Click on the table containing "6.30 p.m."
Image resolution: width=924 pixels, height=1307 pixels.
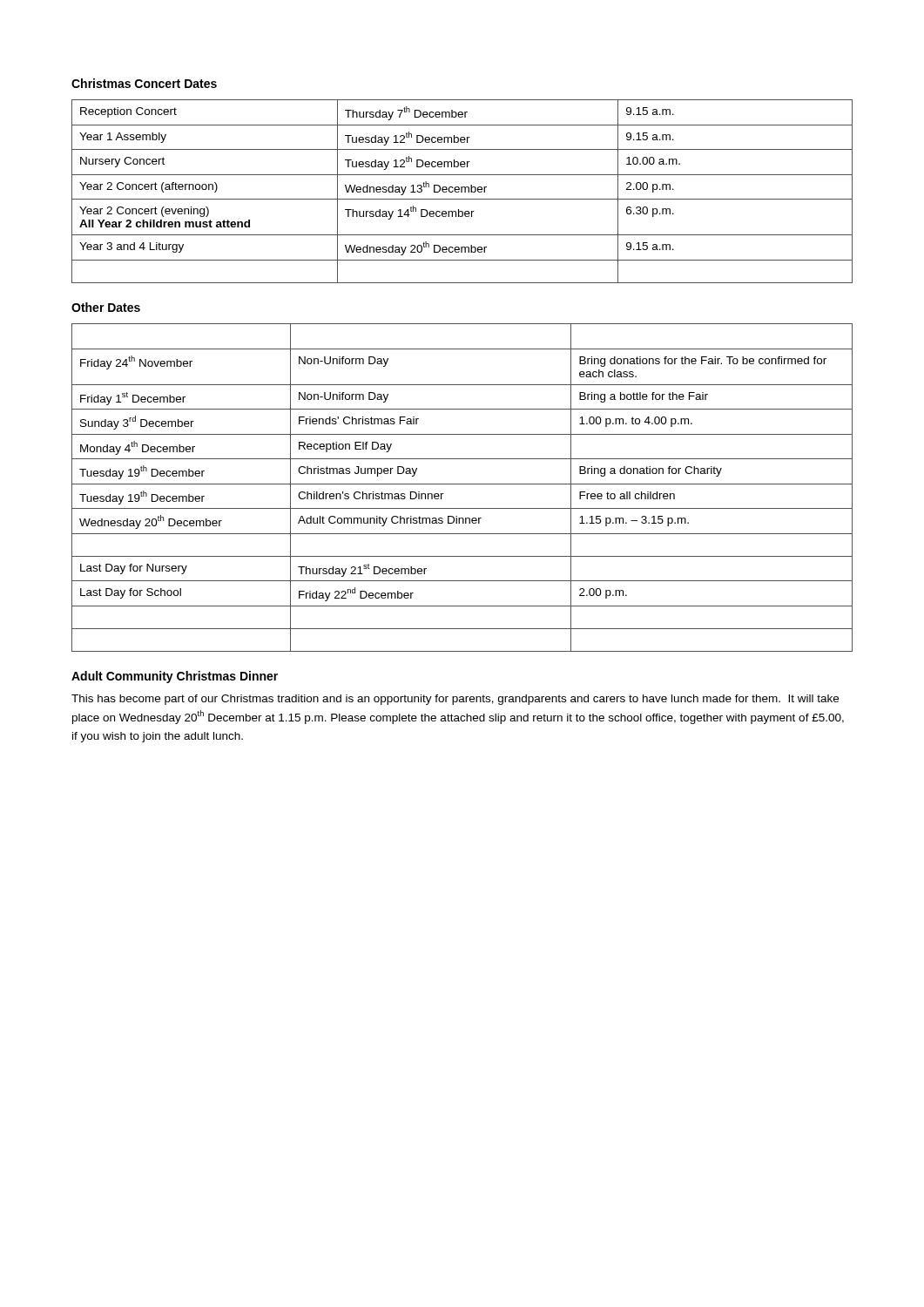point(462,191)
